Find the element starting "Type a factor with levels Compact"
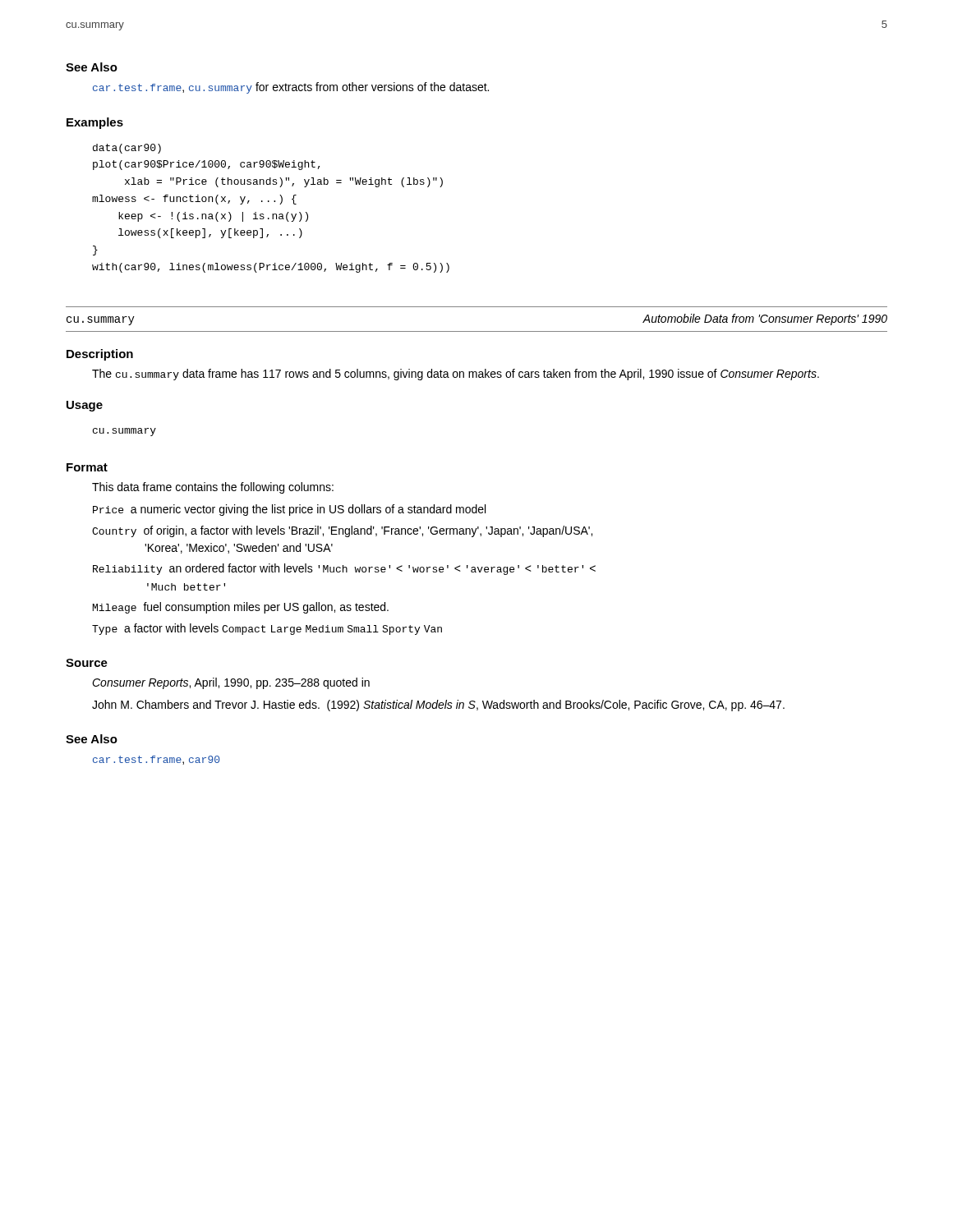Image resolution: width=953 pixels, height=1232 pixels. point(268,628)
